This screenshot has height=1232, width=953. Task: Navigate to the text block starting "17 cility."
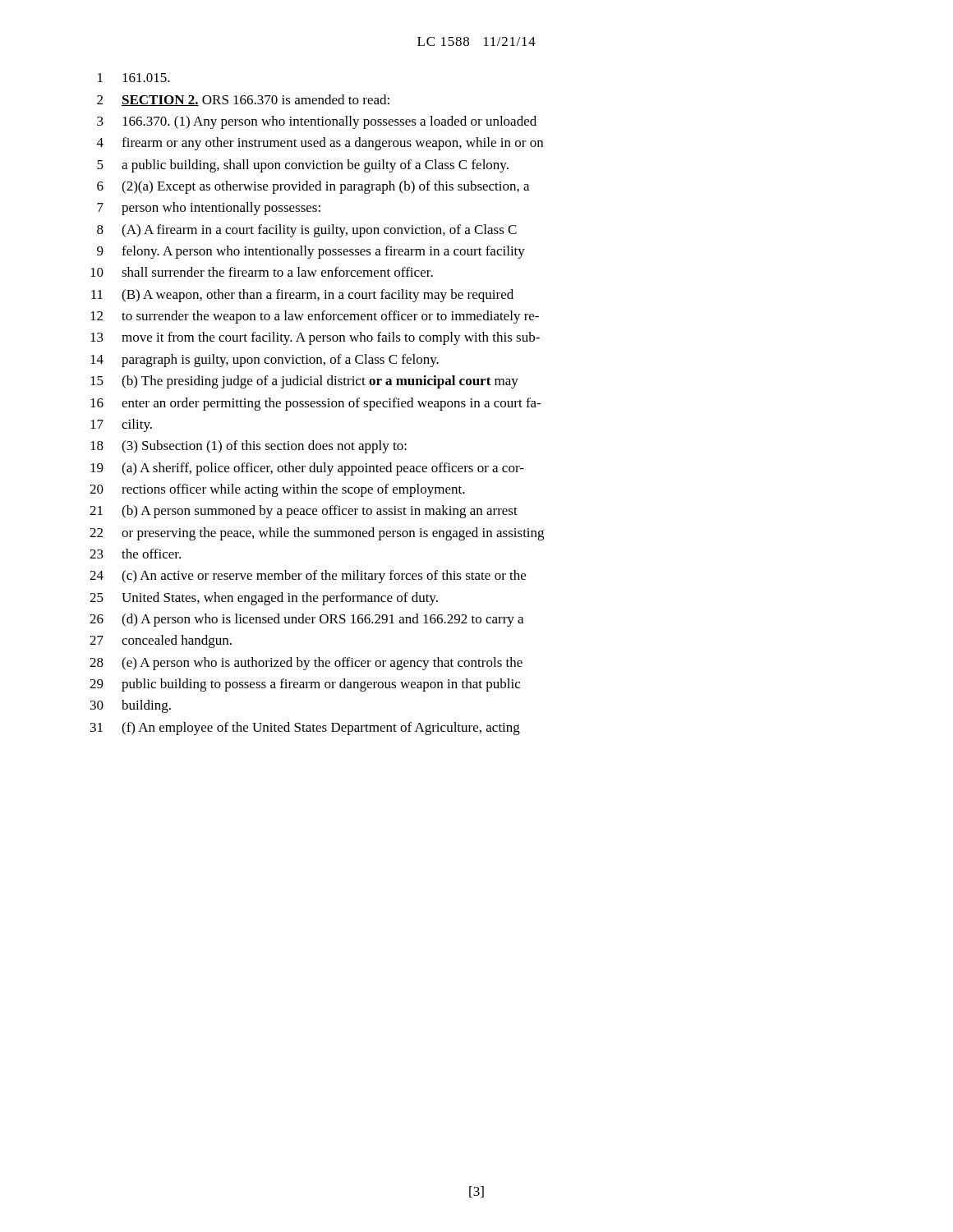click(121, 425)
